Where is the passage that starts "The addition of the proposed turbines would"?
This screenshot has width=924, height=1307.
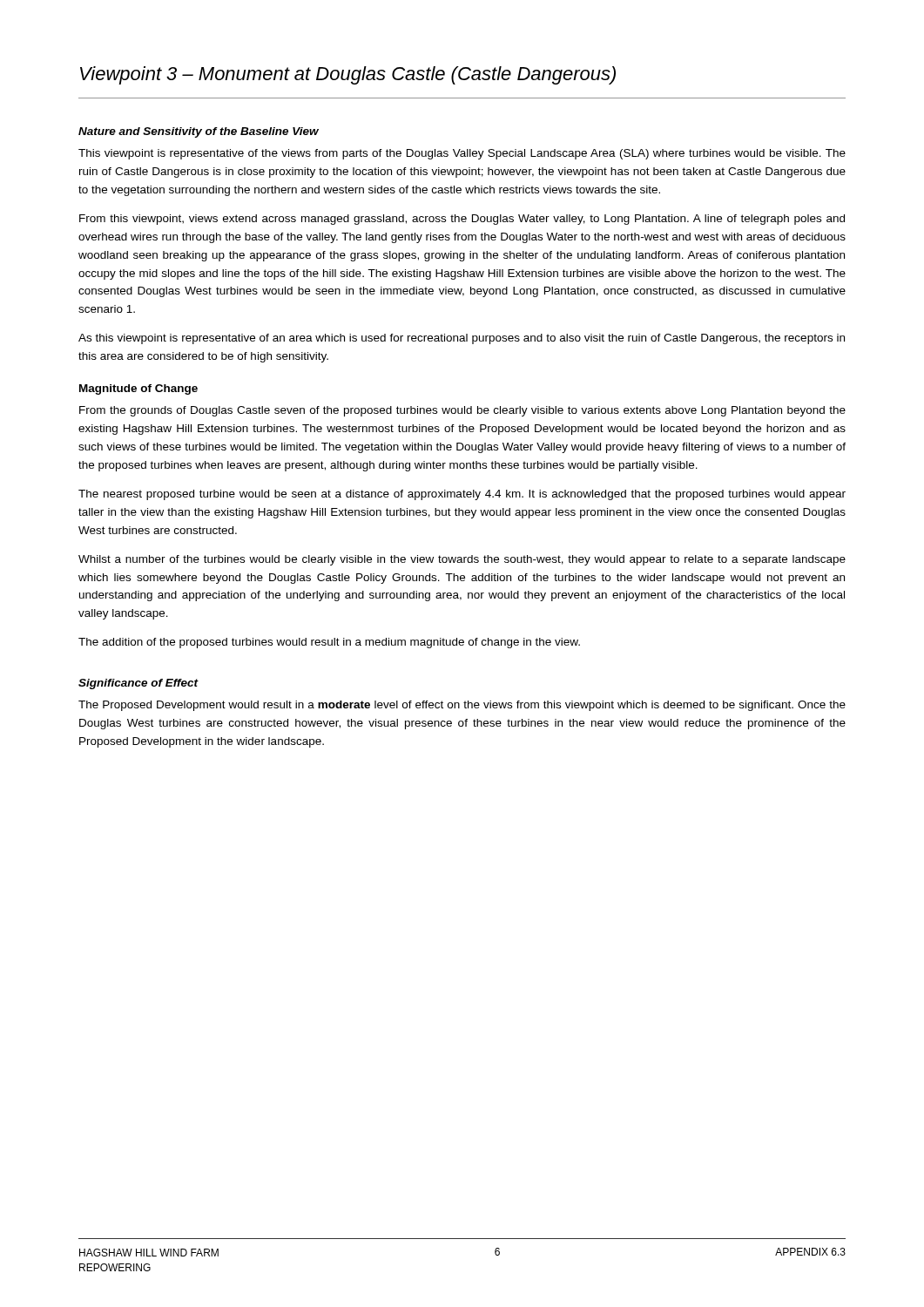[x=330, y=642]
